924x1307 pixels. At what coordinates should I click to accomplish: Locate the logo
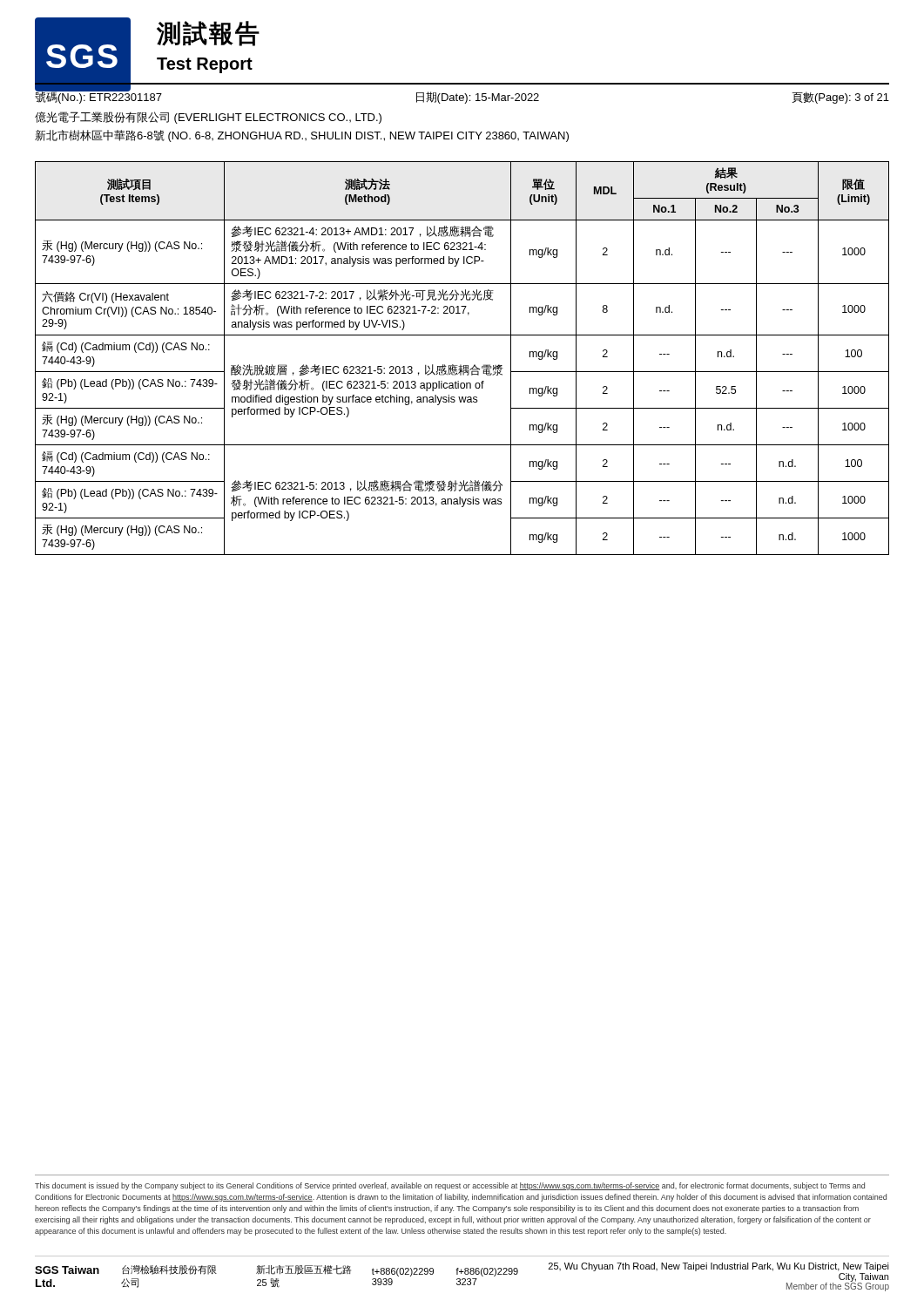[87, 57]
